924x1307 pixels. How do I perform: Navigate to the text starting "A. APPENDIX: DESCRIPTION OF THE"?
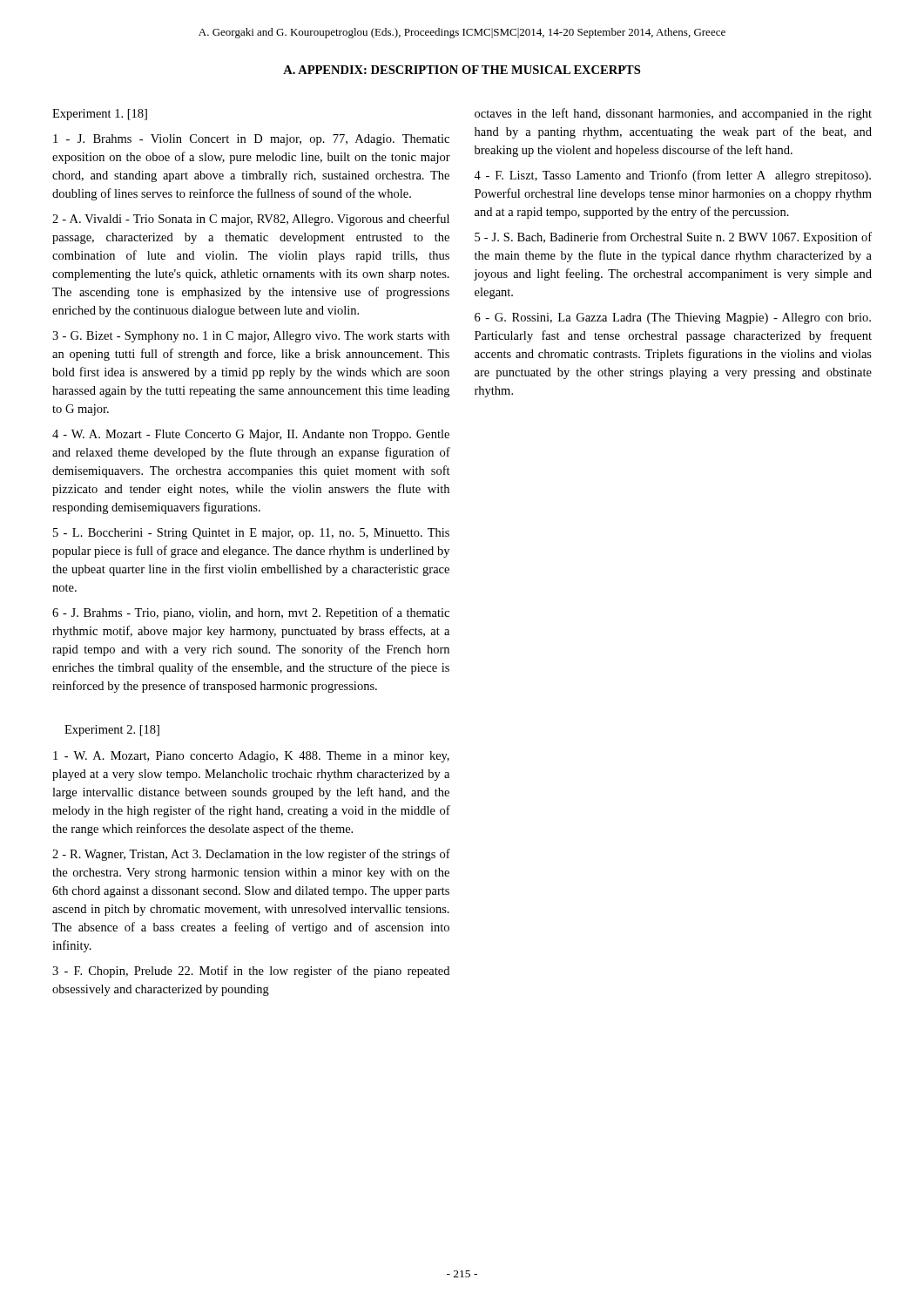click(462, 70)
